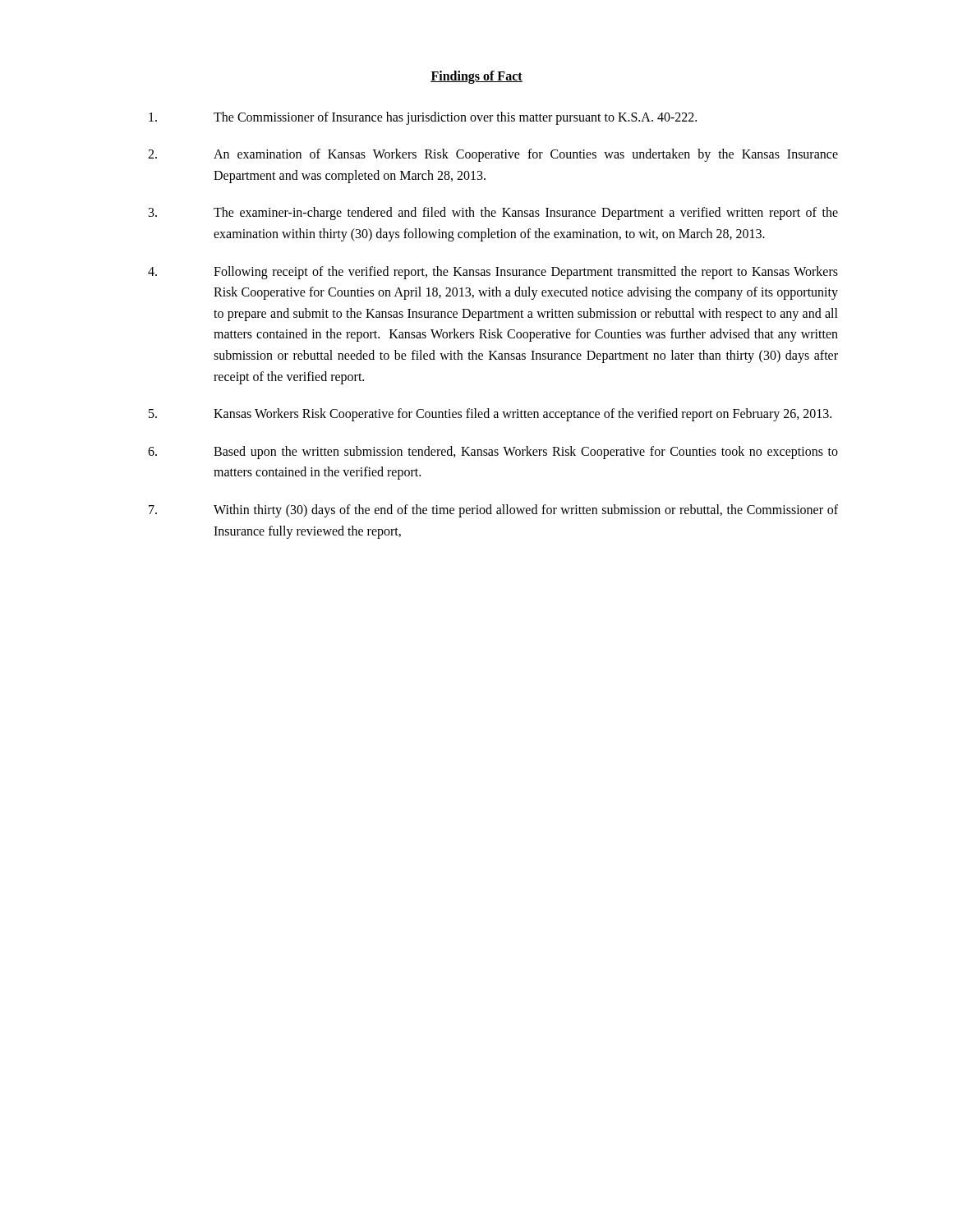Screen dimensions: 1232x953
Task: Select the element starting "6. Based upon the written submission tendered,"
Action: click(x=476, y=462)
